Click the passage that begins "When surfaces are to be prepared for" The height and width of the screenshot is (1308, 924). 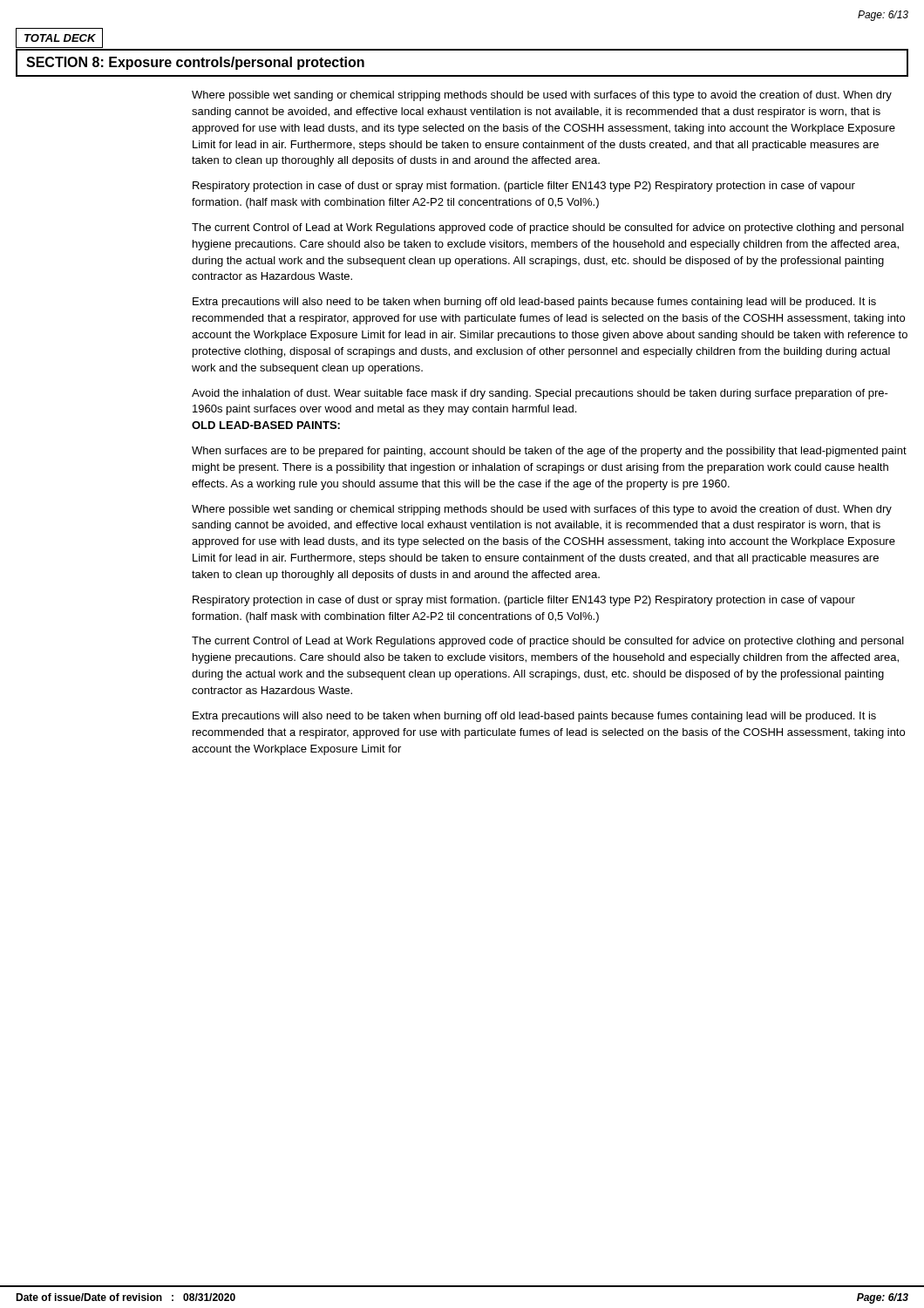(x=550, y=468)
